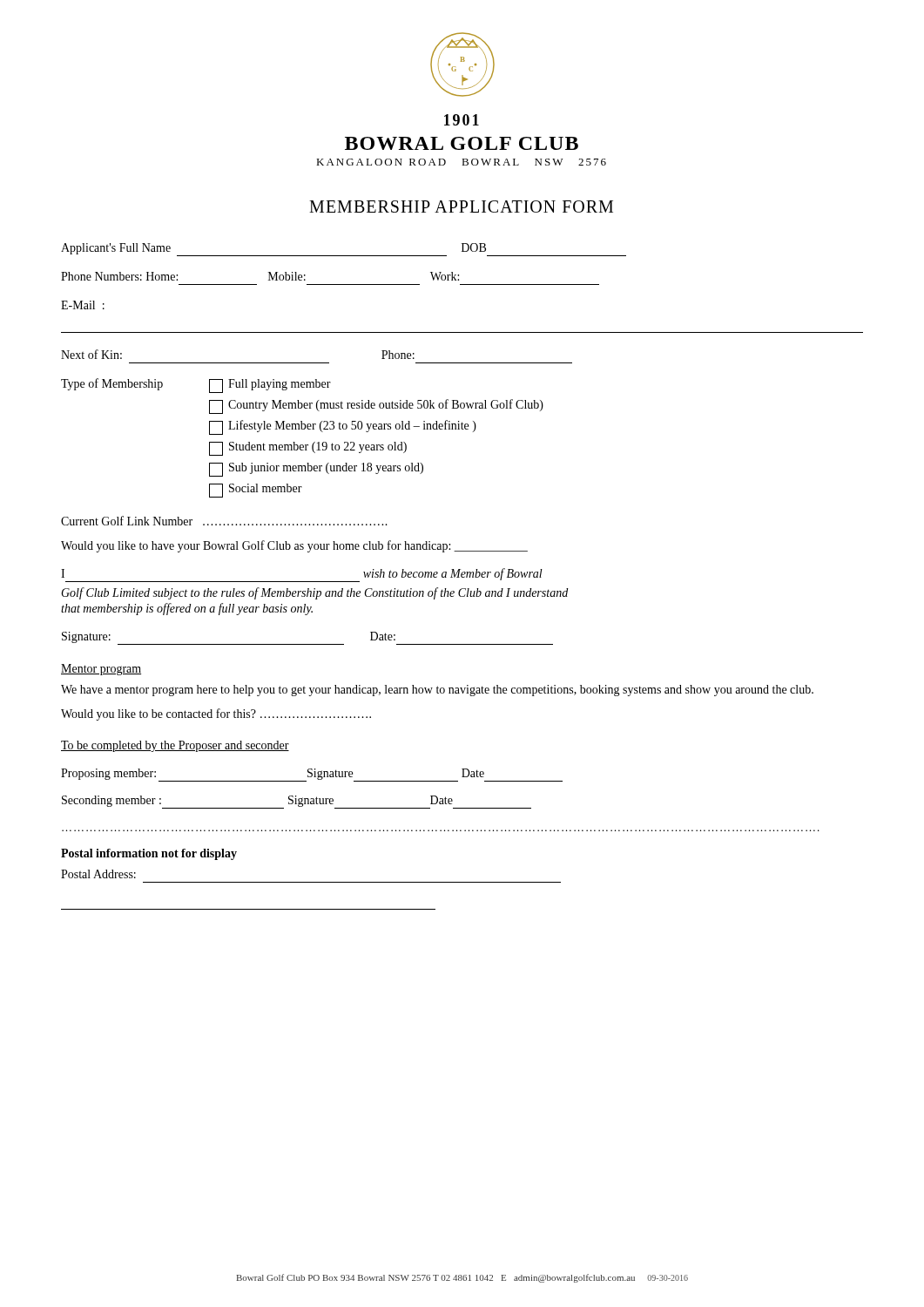This screenshot has width=924, height=1307.
Task: Point to the block beginning "To be completed"
Action: click(x=175, y=745)
